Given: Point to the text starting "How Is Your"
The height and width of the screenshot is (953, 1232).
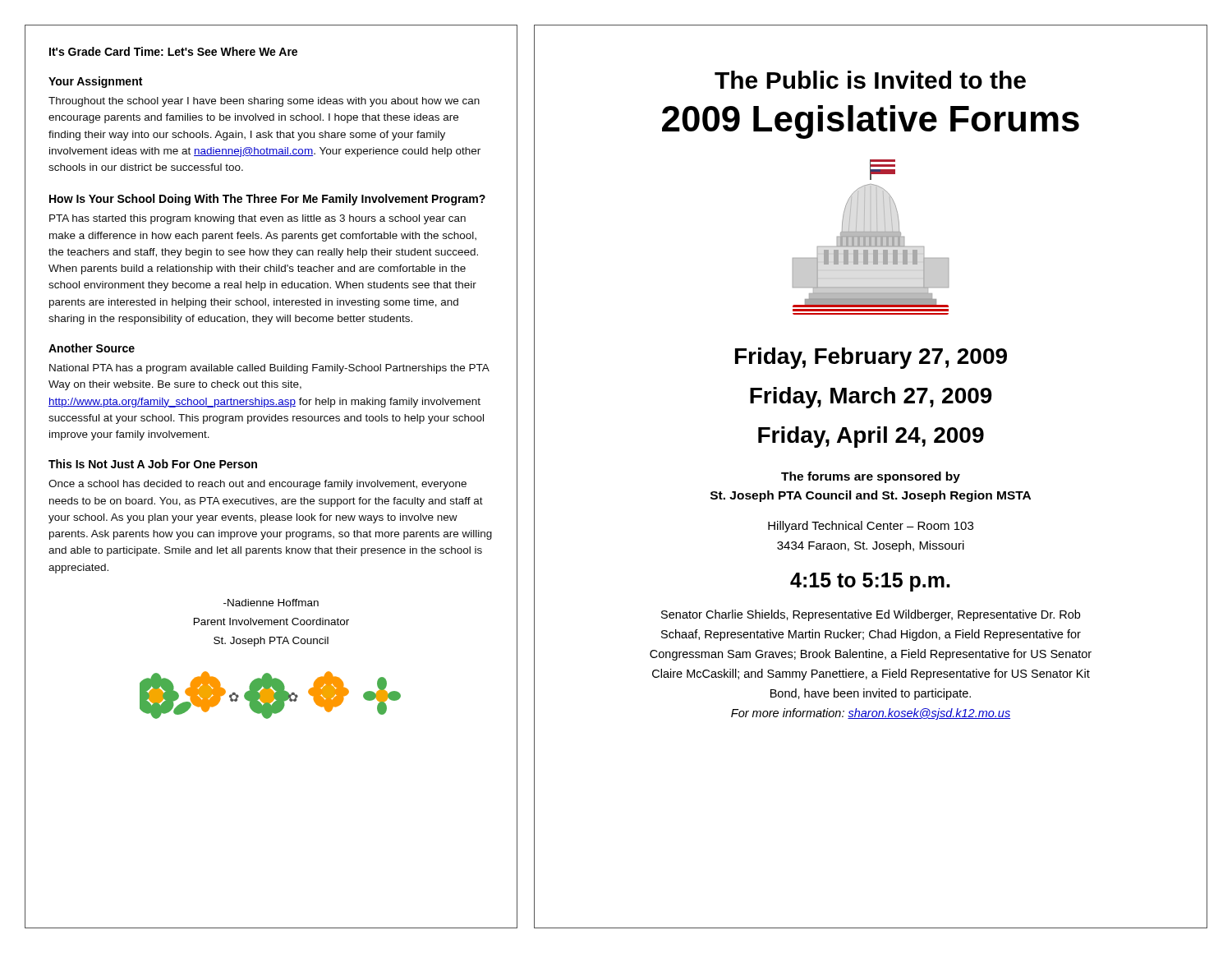Looking at the screenshot, I should [267, 199].
